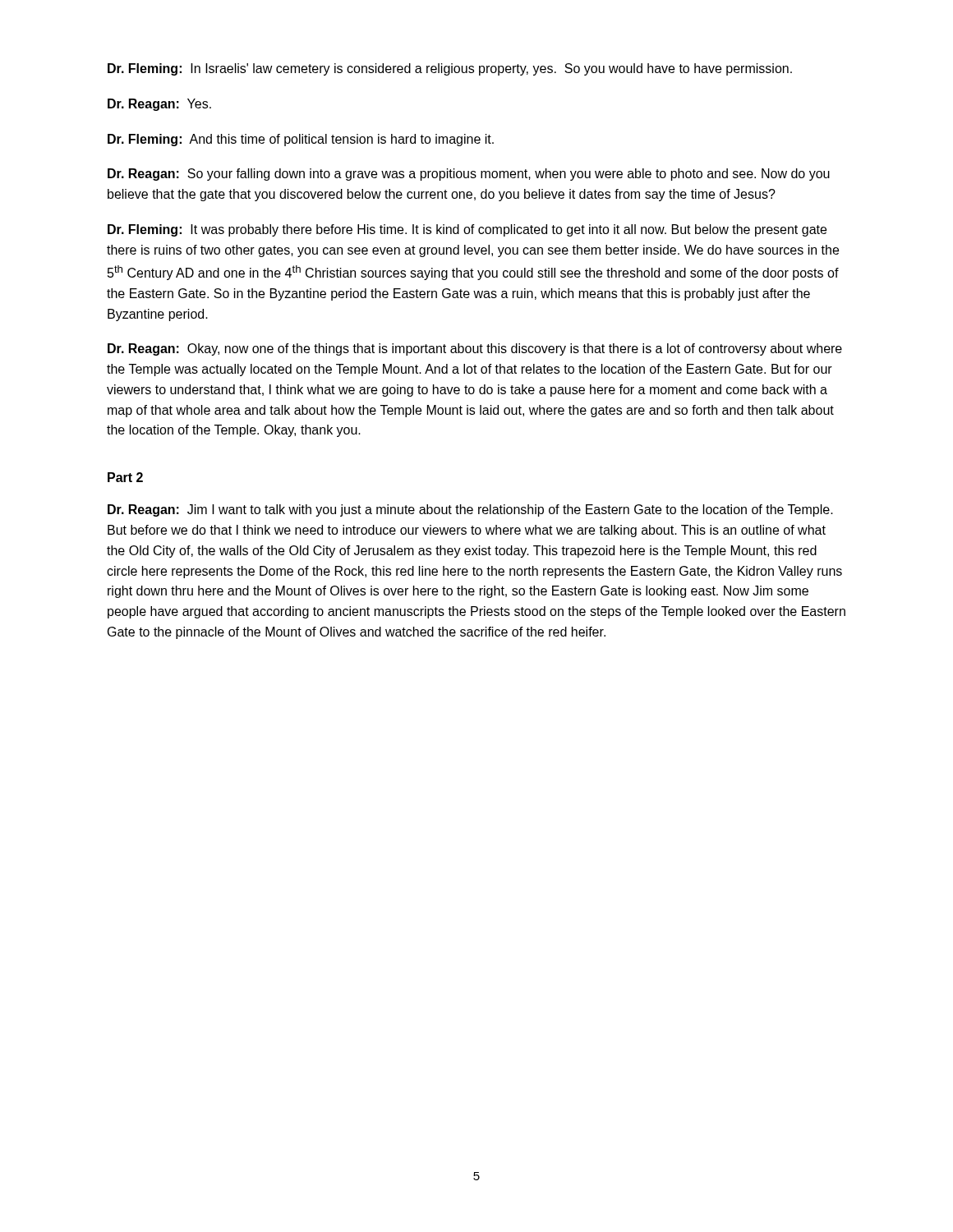This screenshot has height=1232, width=953.
Task: Find the element starting "Dr. Reagan: Okay,"
Action: coord(475,390)
